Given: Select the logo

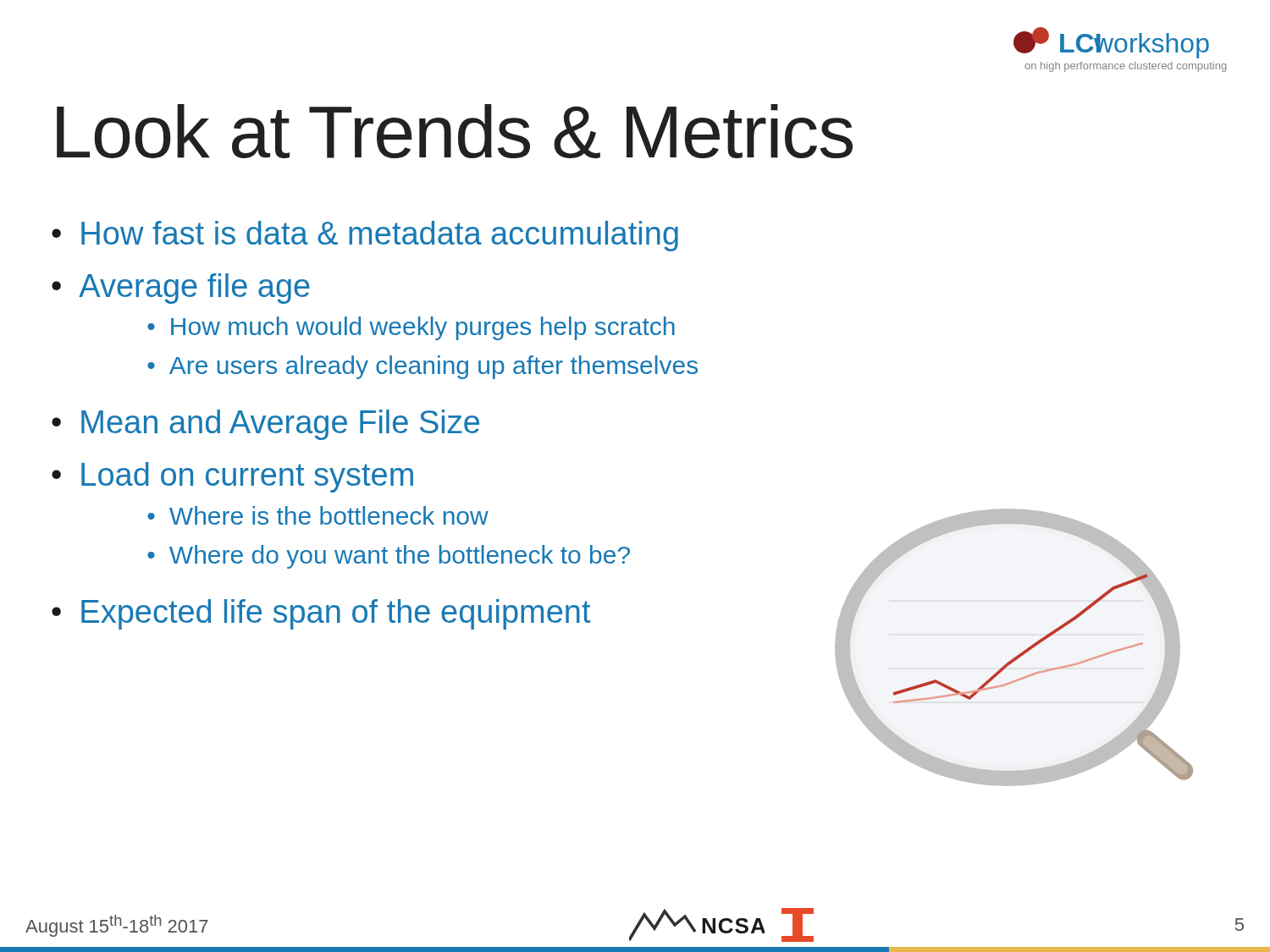Looking at the screenshot, I should coord(1119,56).
